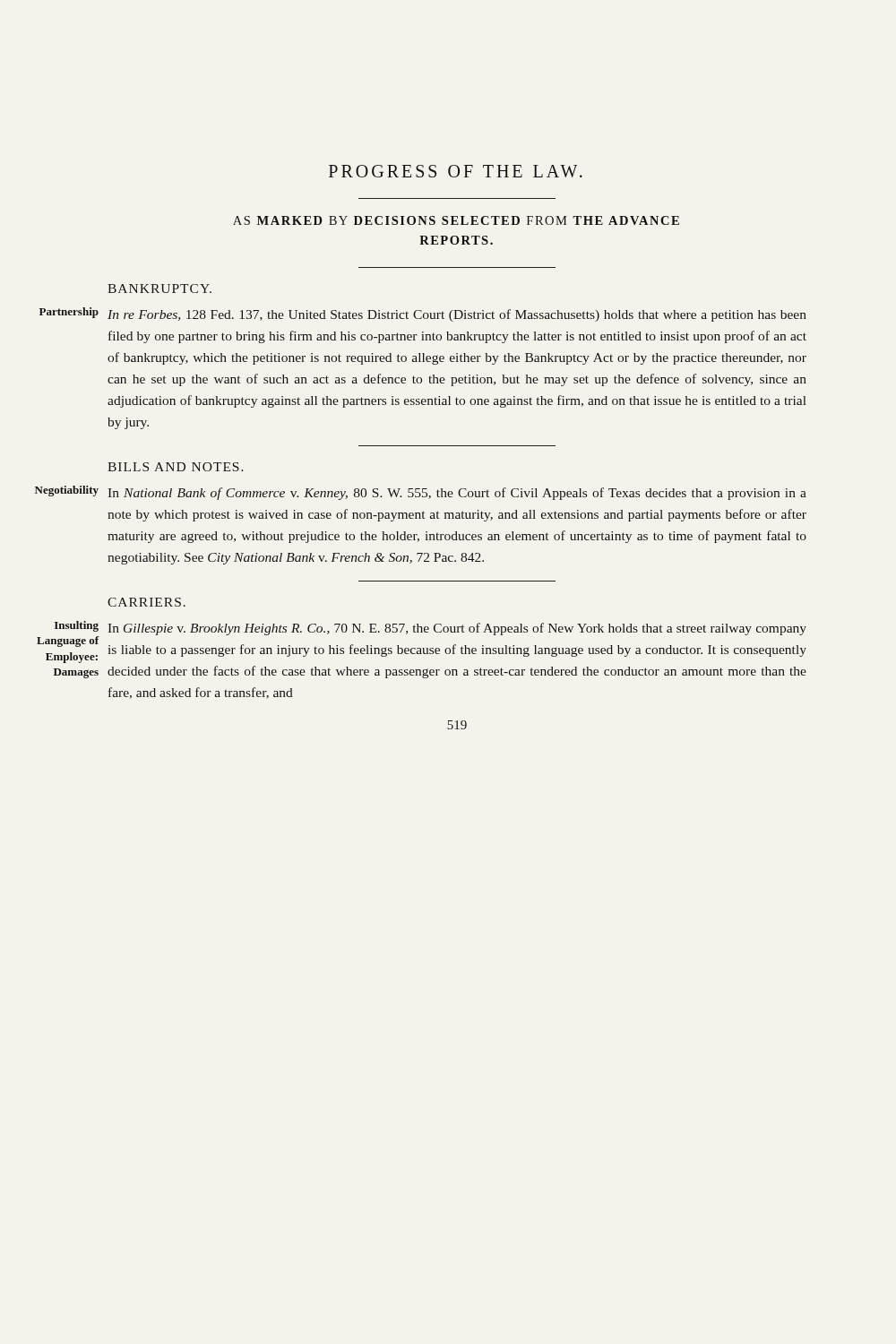Find the region starting "As Marked by Decisions Selected from"
The image size is (896, 1344).
(457, 231)
